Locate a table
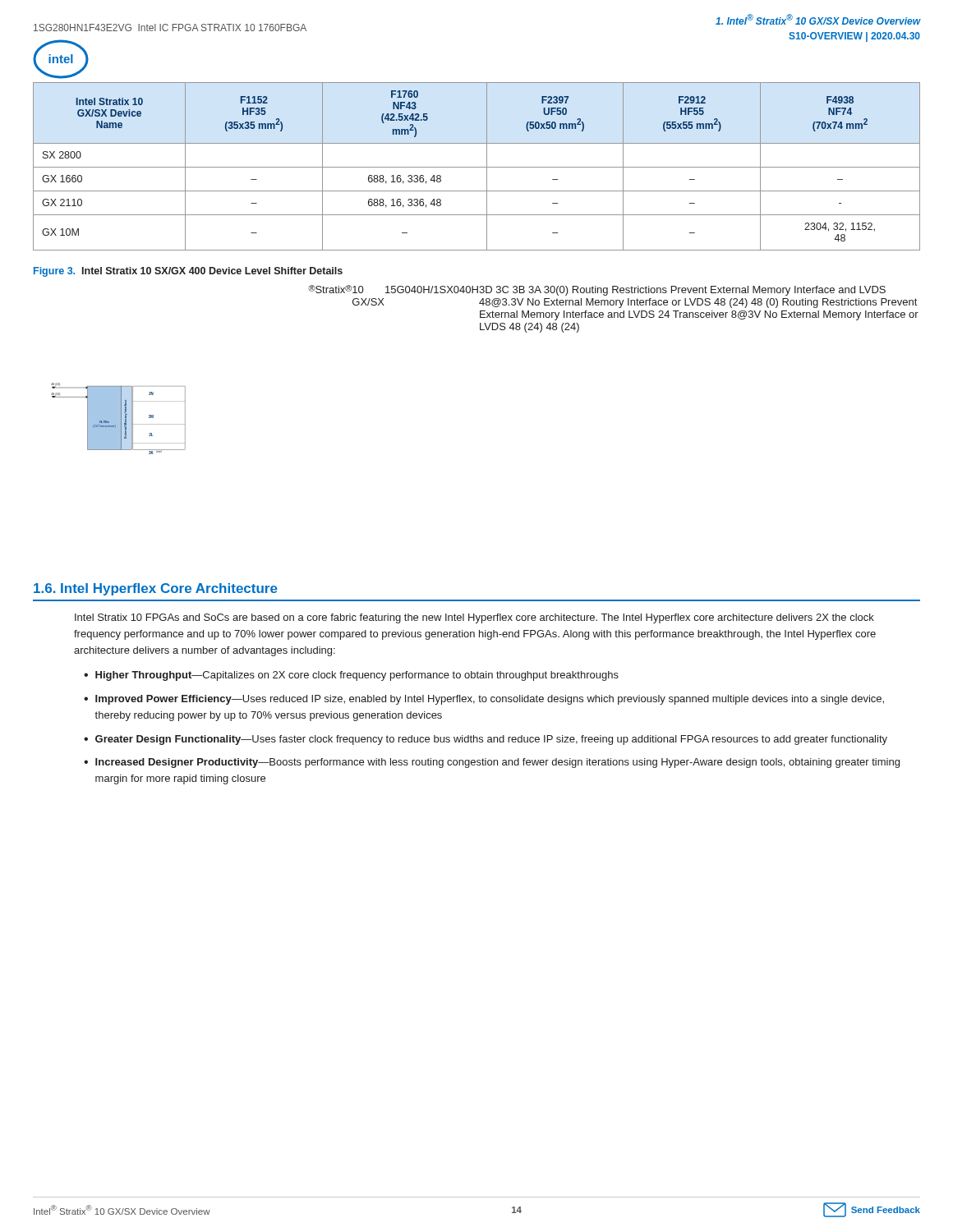953x1232 pixels. [476, 166]
